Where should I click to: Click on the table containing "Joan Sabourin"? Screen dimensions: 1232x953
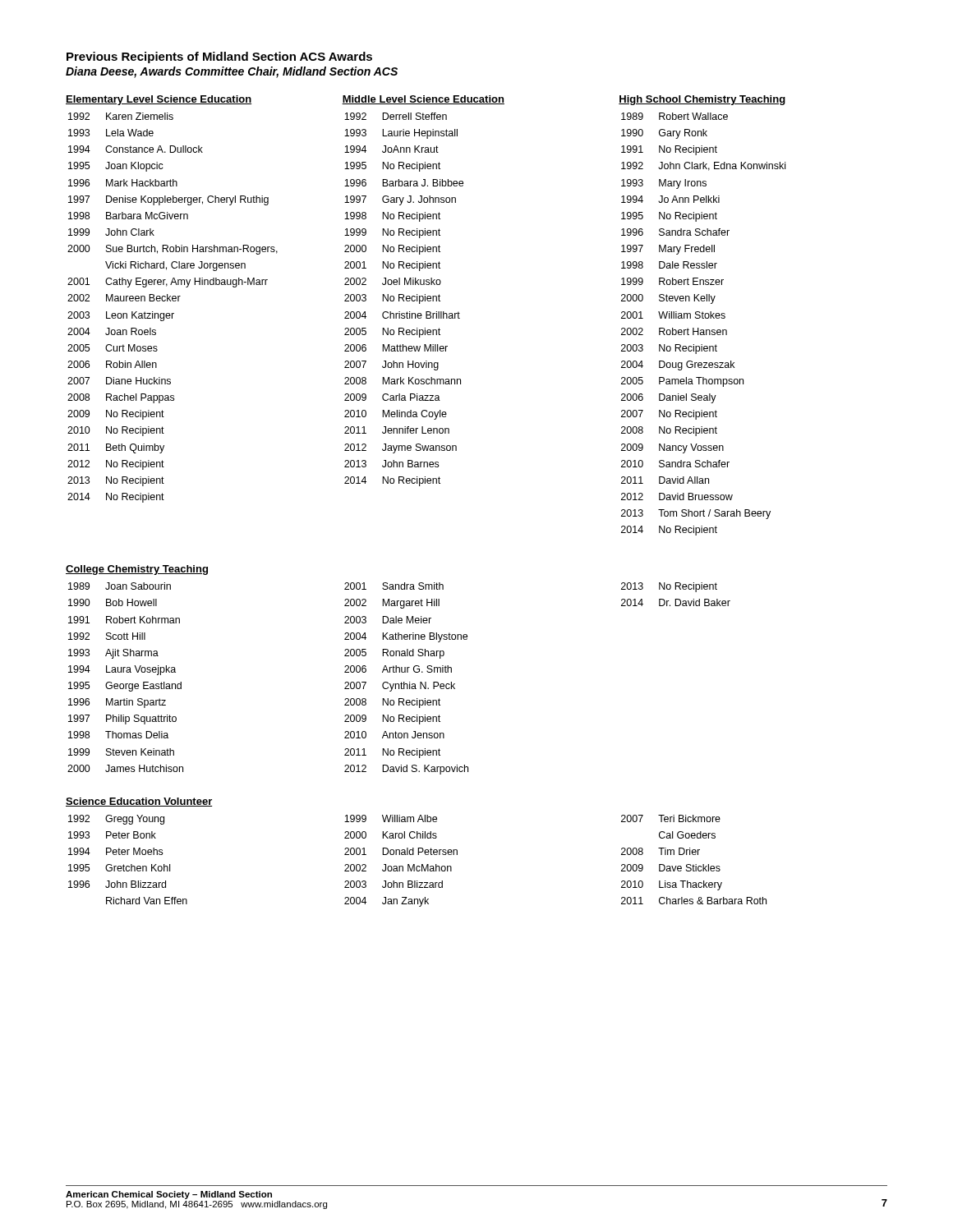coord(200,678)
